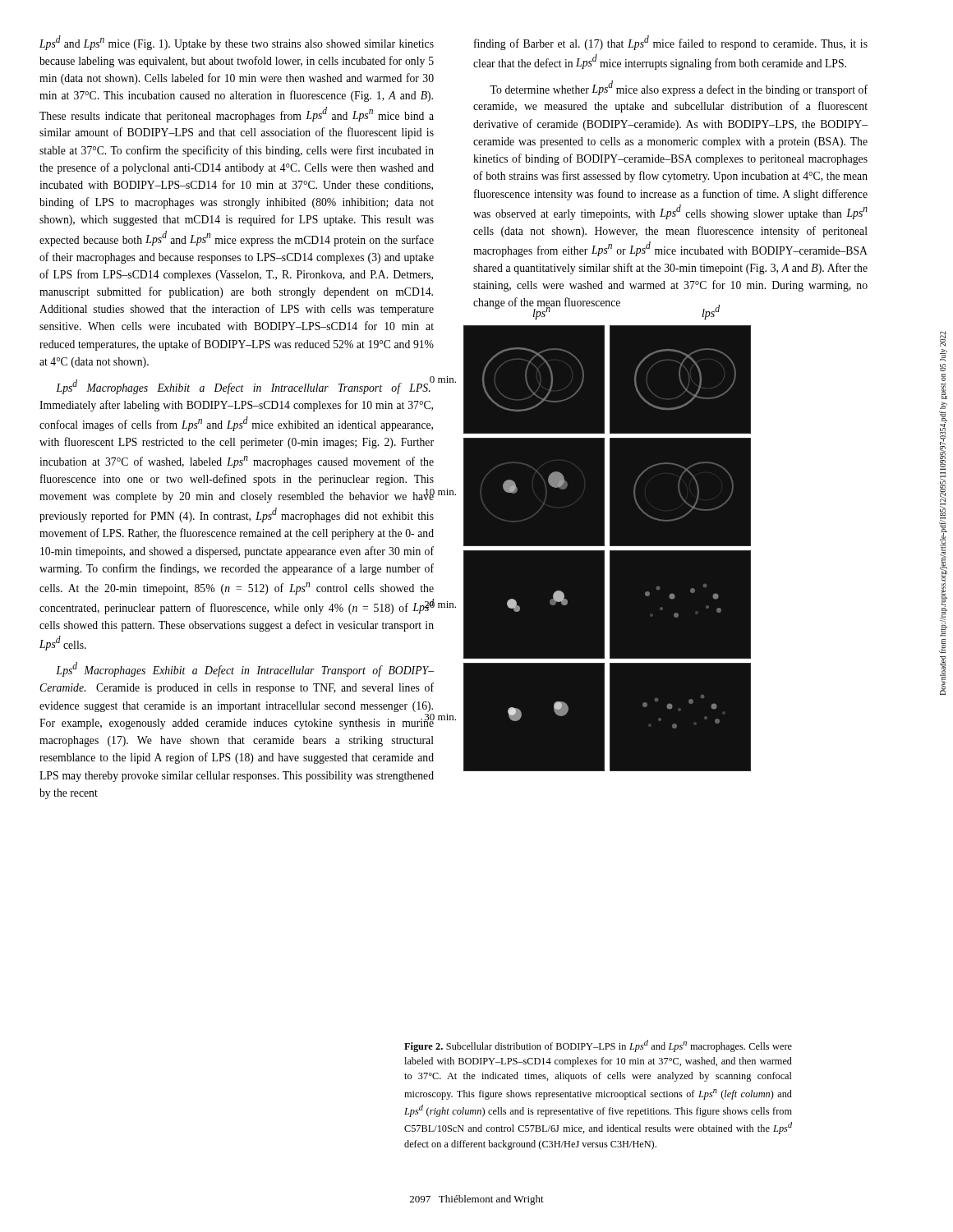The width and height of the screenshot is (953, 1232).
Task: Find the text block that says "Lpsd and Lpsn mice"
Action: point(237,417)
